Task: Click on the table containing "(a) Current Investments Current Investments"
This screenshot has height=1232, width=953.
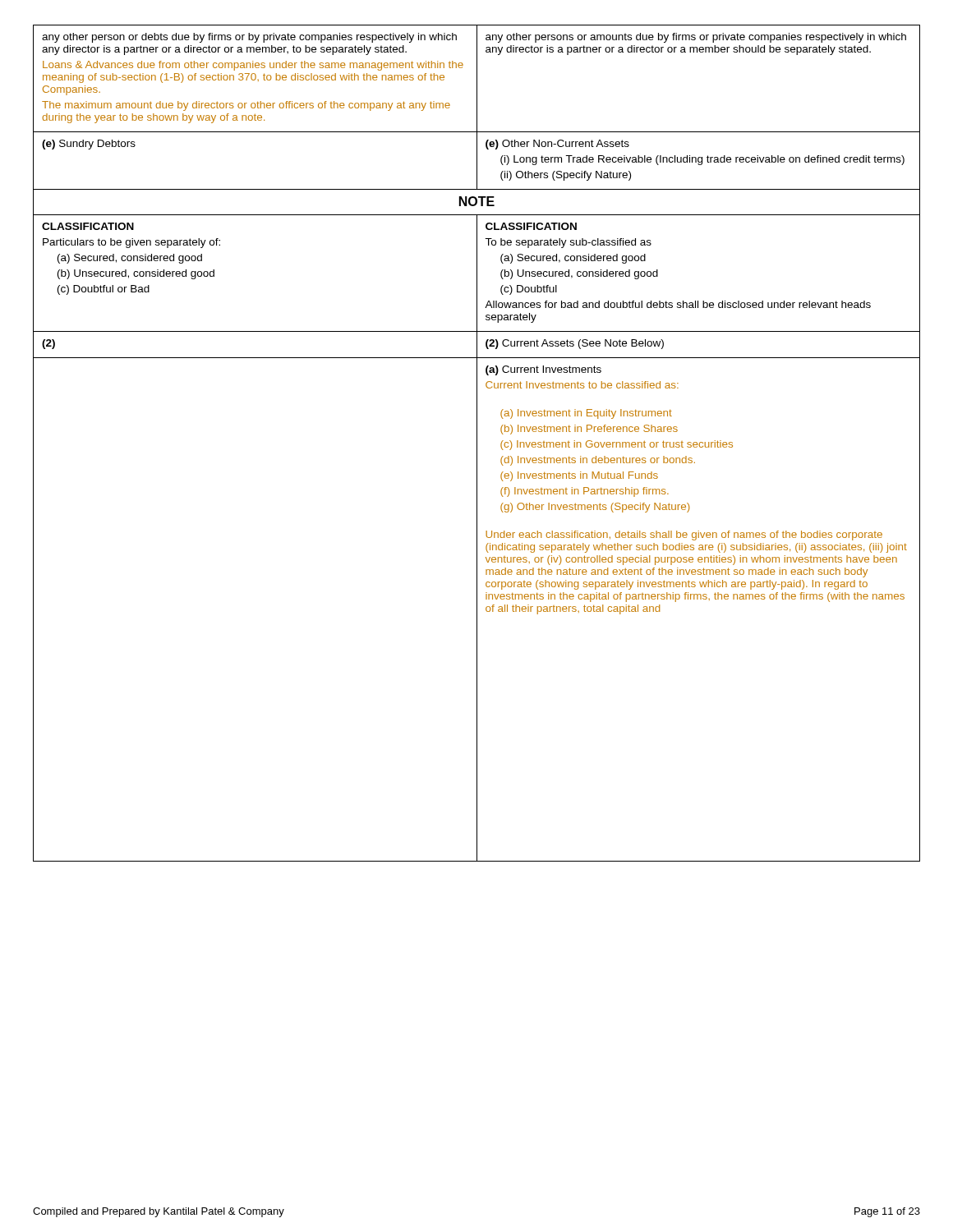Action: pyautogui.click(x=476, y=443)
